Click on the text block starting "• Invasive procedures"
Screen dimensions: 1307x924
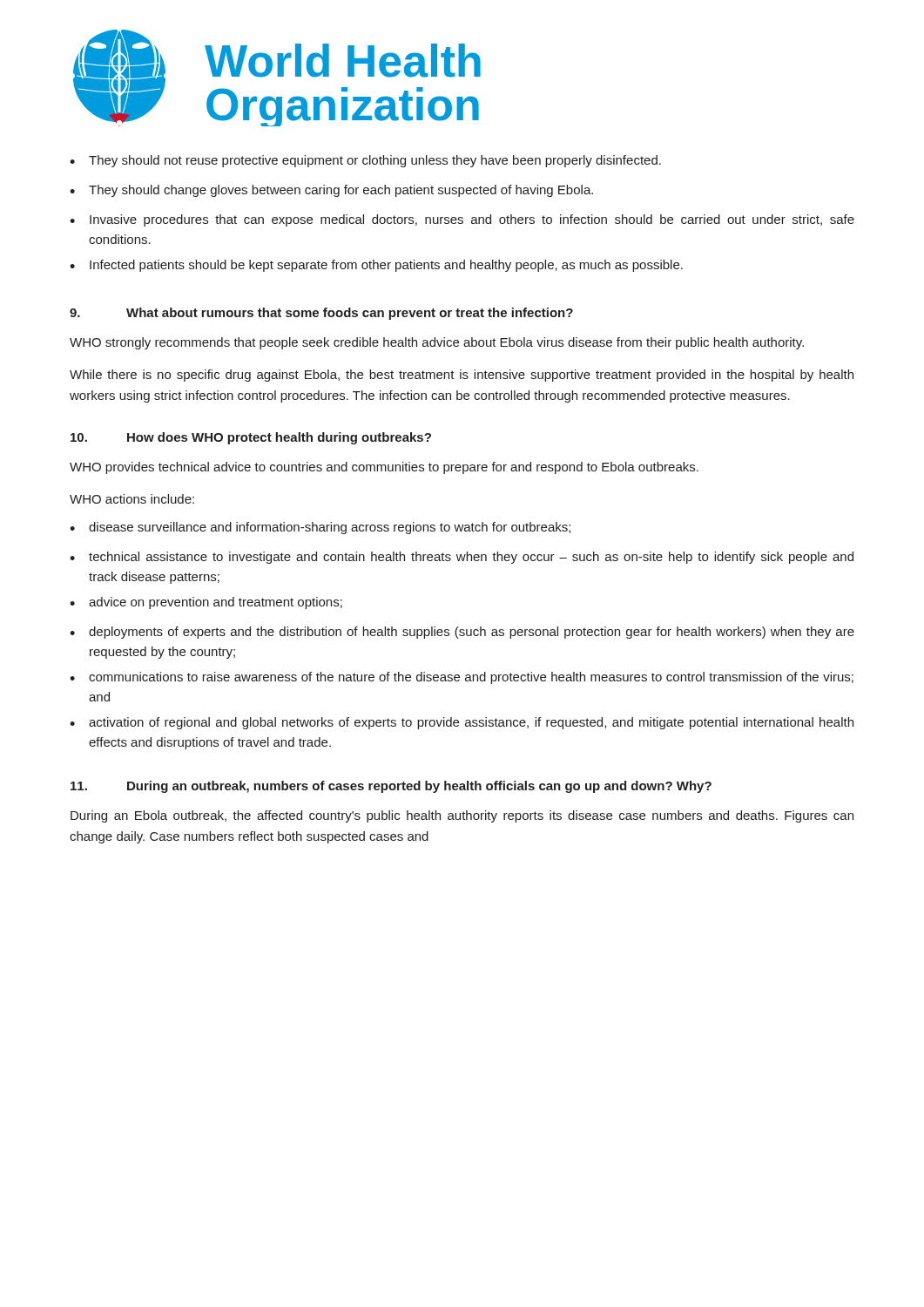pos(462,230)
